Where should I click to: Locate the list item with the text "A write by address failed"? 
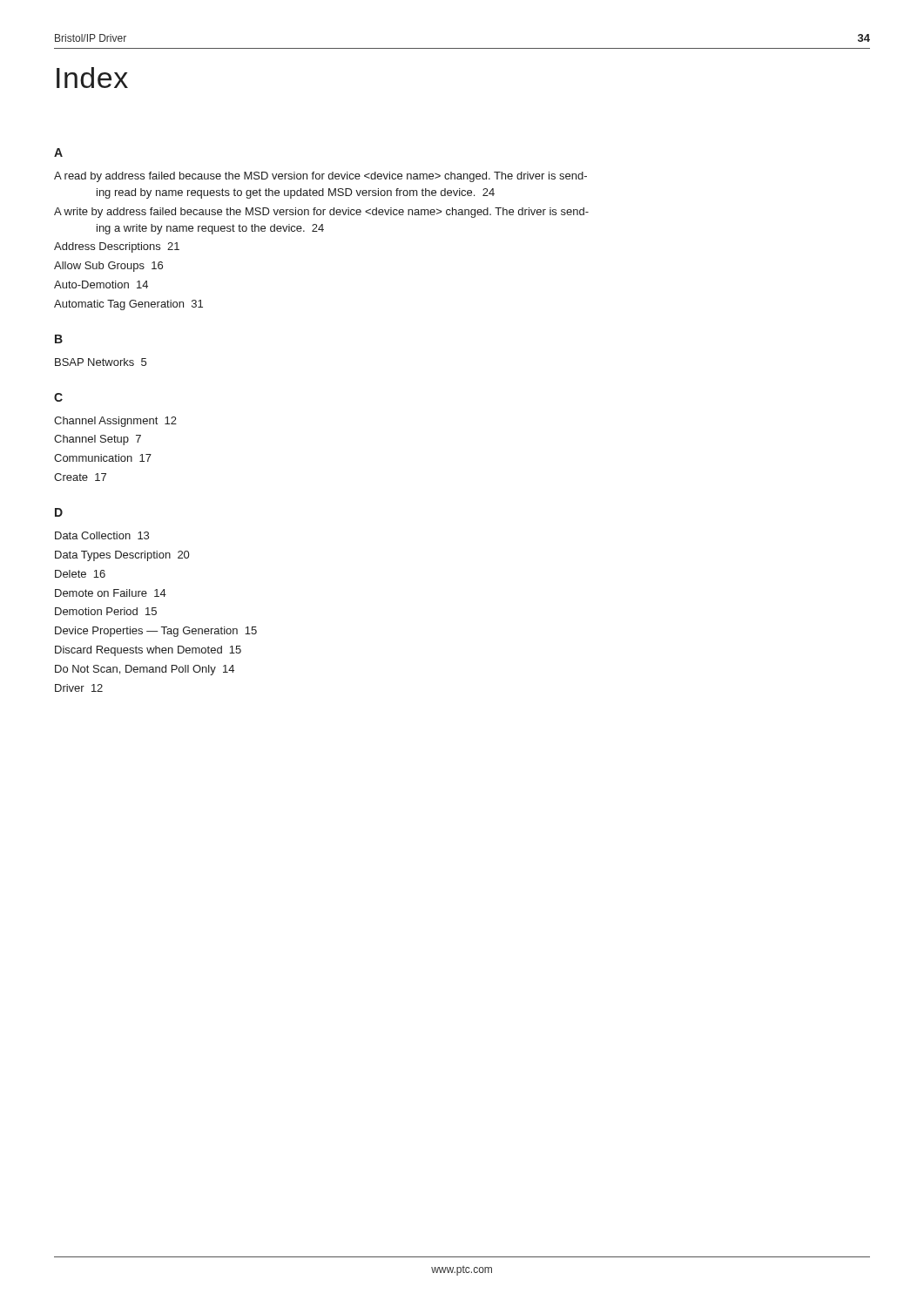click(321, 219)
